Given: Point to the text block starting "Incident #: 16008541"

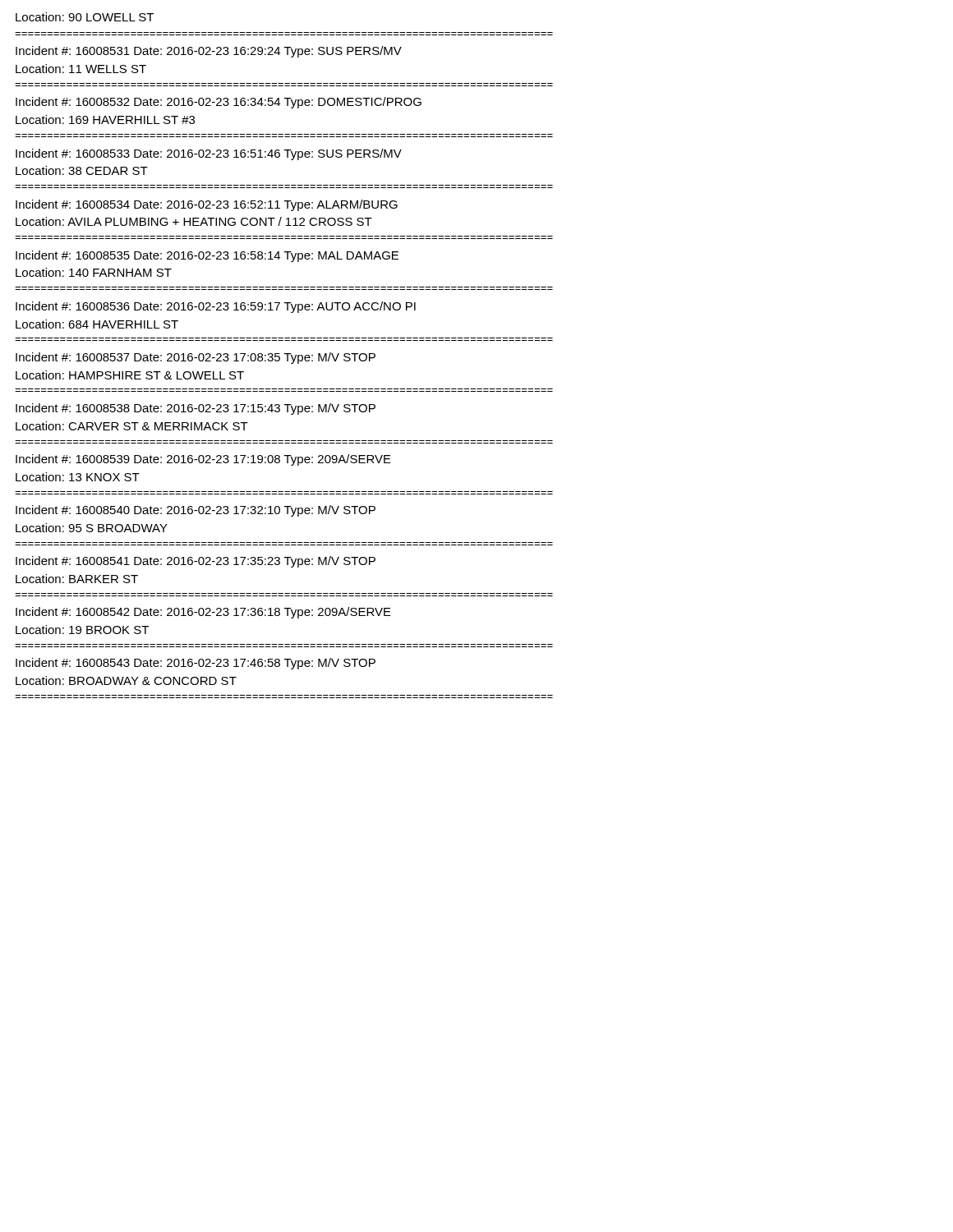Looking at the screenshot, I should pos(195,570).
